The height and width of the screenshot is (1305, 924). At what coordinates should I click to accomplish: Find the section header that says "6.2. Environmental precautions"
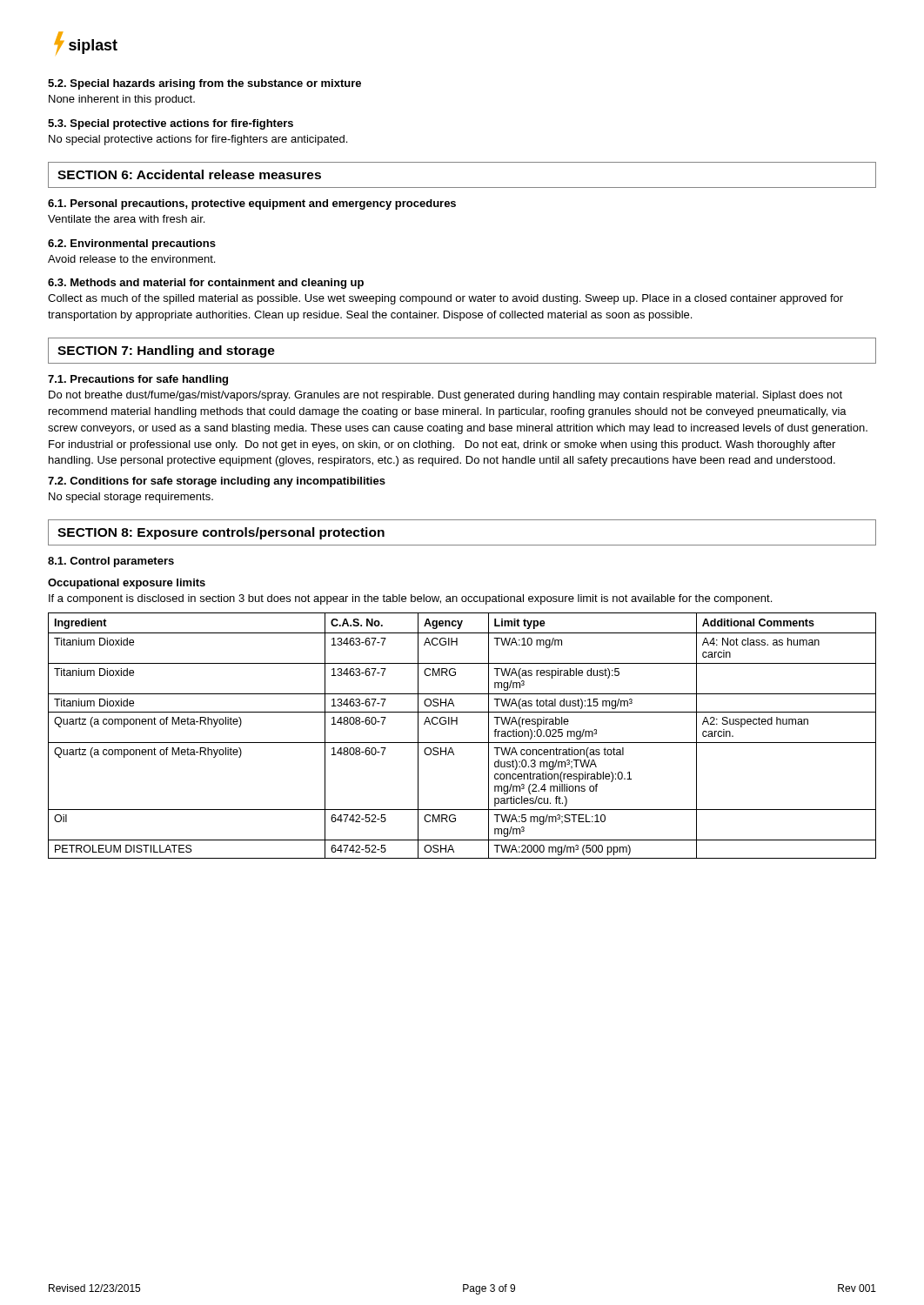132,243
